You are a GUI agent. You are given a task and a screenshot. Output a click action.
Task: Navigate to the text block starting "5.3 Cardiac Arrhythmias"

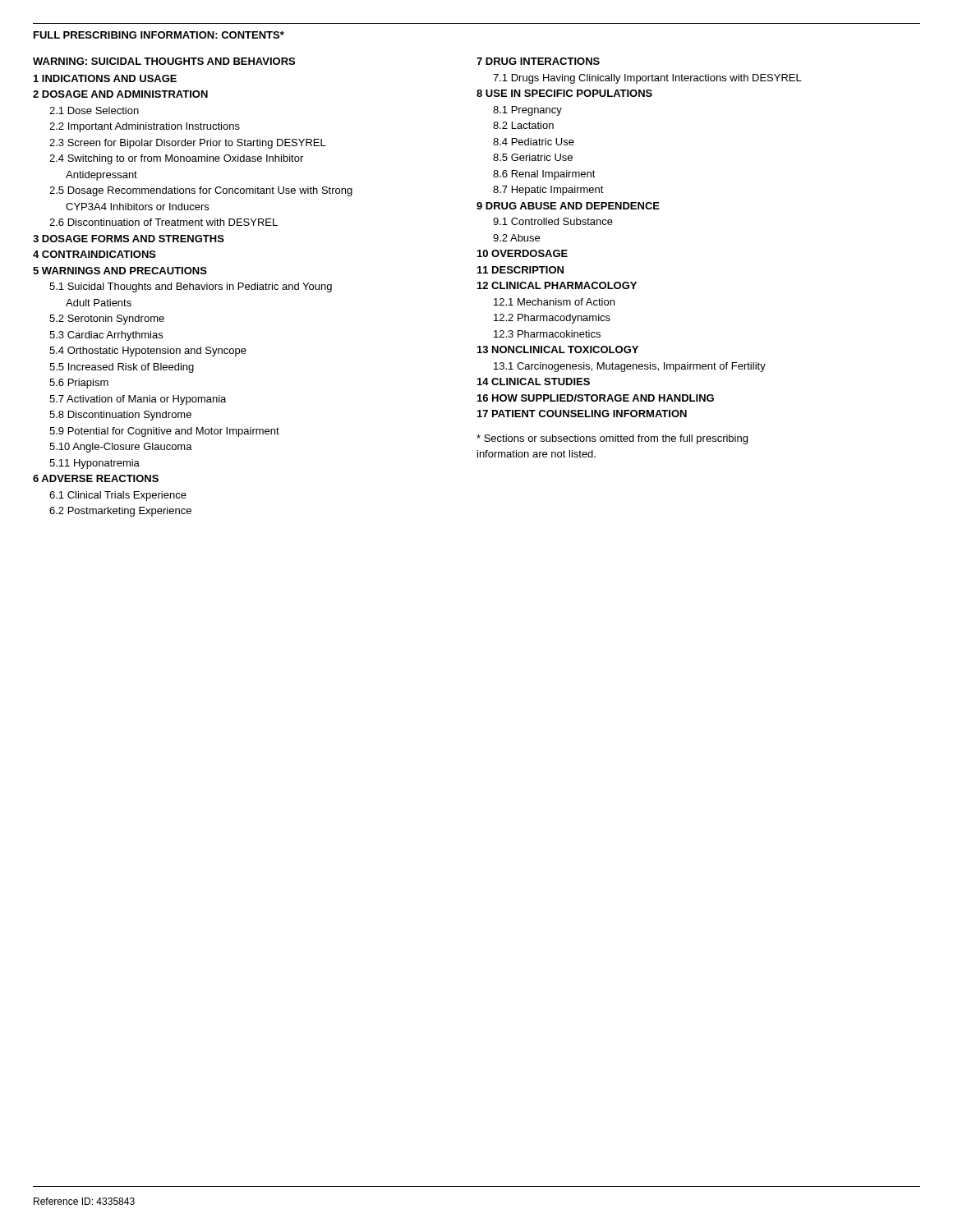(106, 334)
